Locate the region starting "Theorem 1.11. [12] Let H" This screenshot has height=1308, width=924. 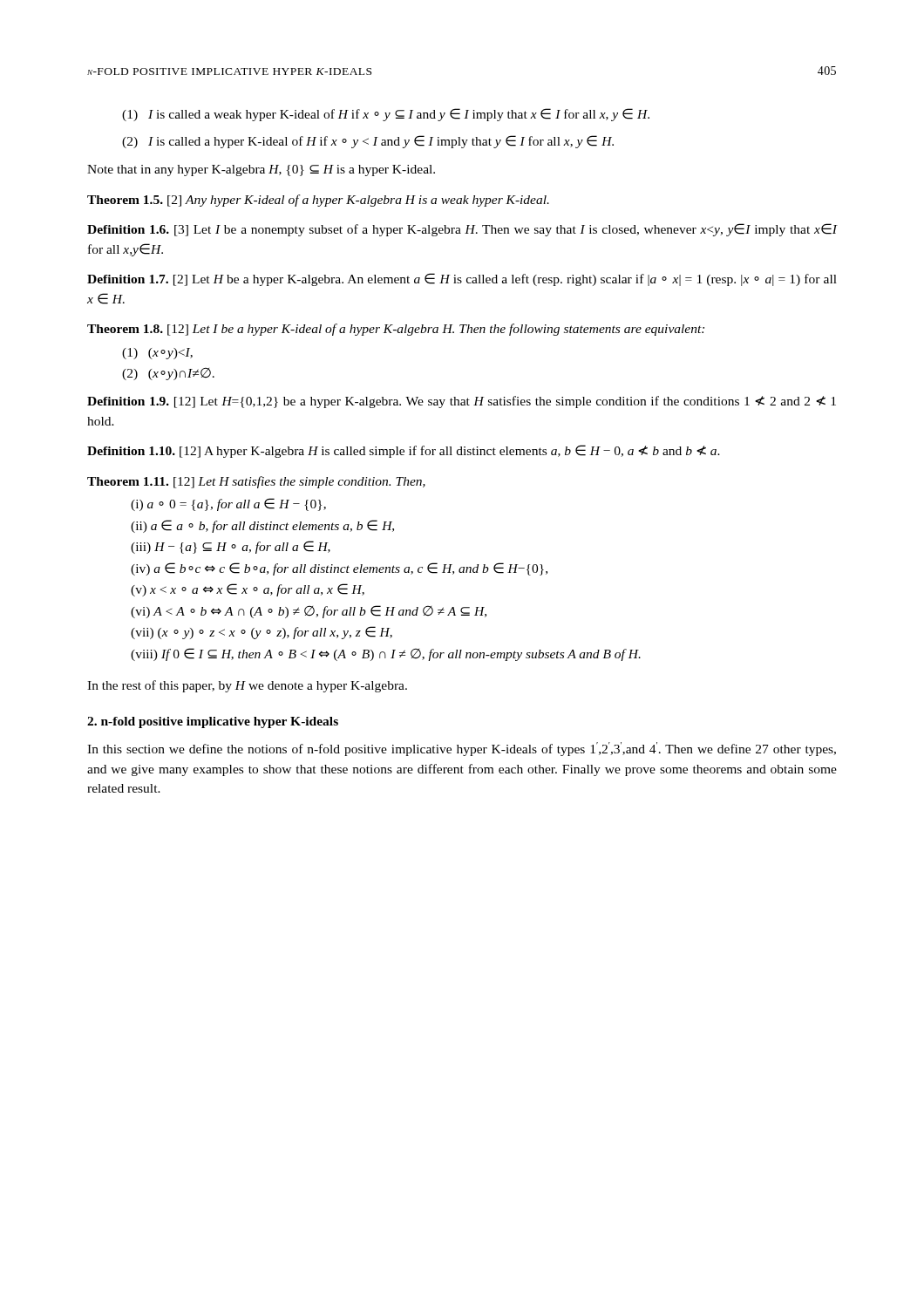(256, 481)
